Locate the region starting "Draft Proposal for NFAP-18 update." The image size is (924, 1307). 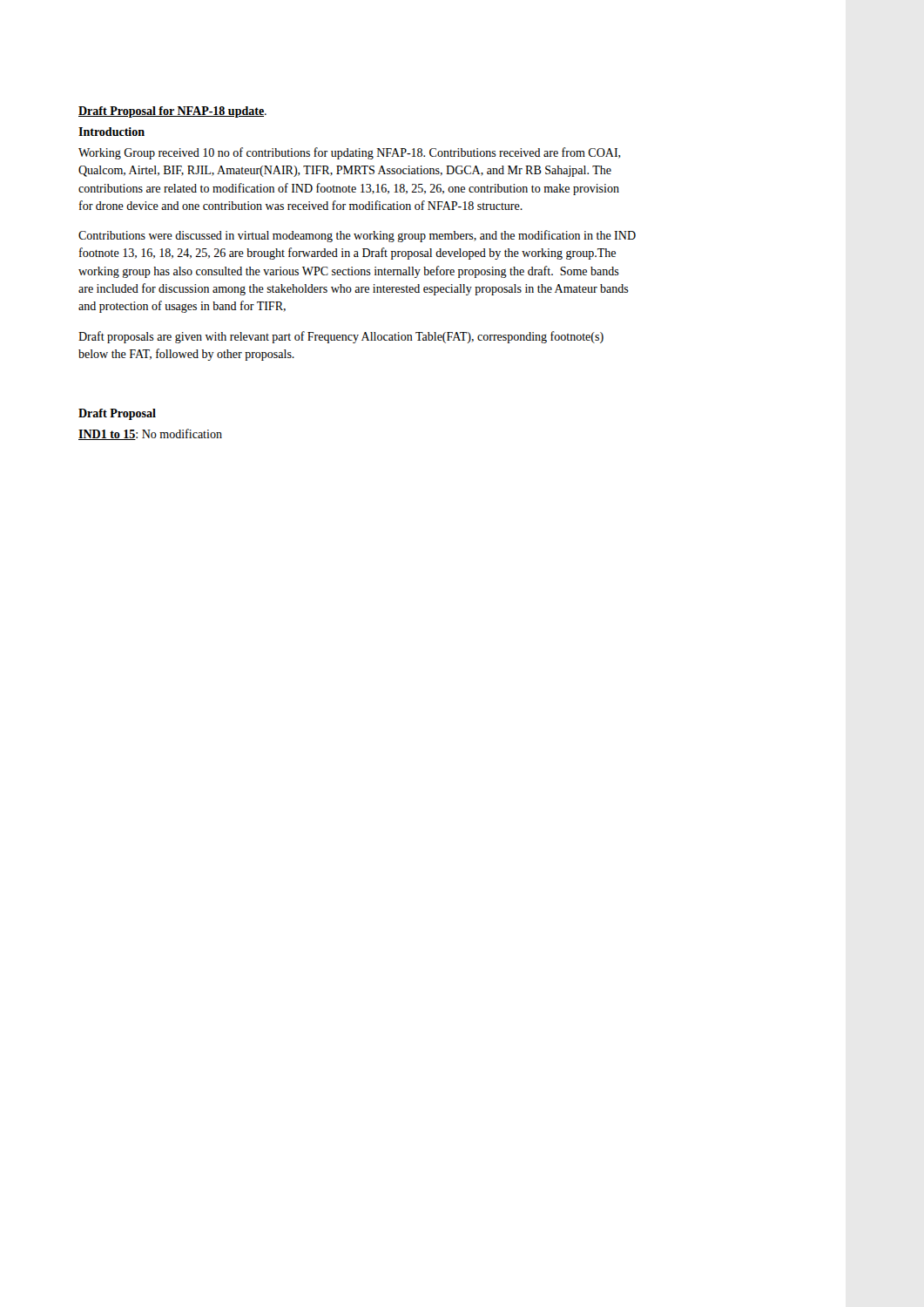click(173, 111)
